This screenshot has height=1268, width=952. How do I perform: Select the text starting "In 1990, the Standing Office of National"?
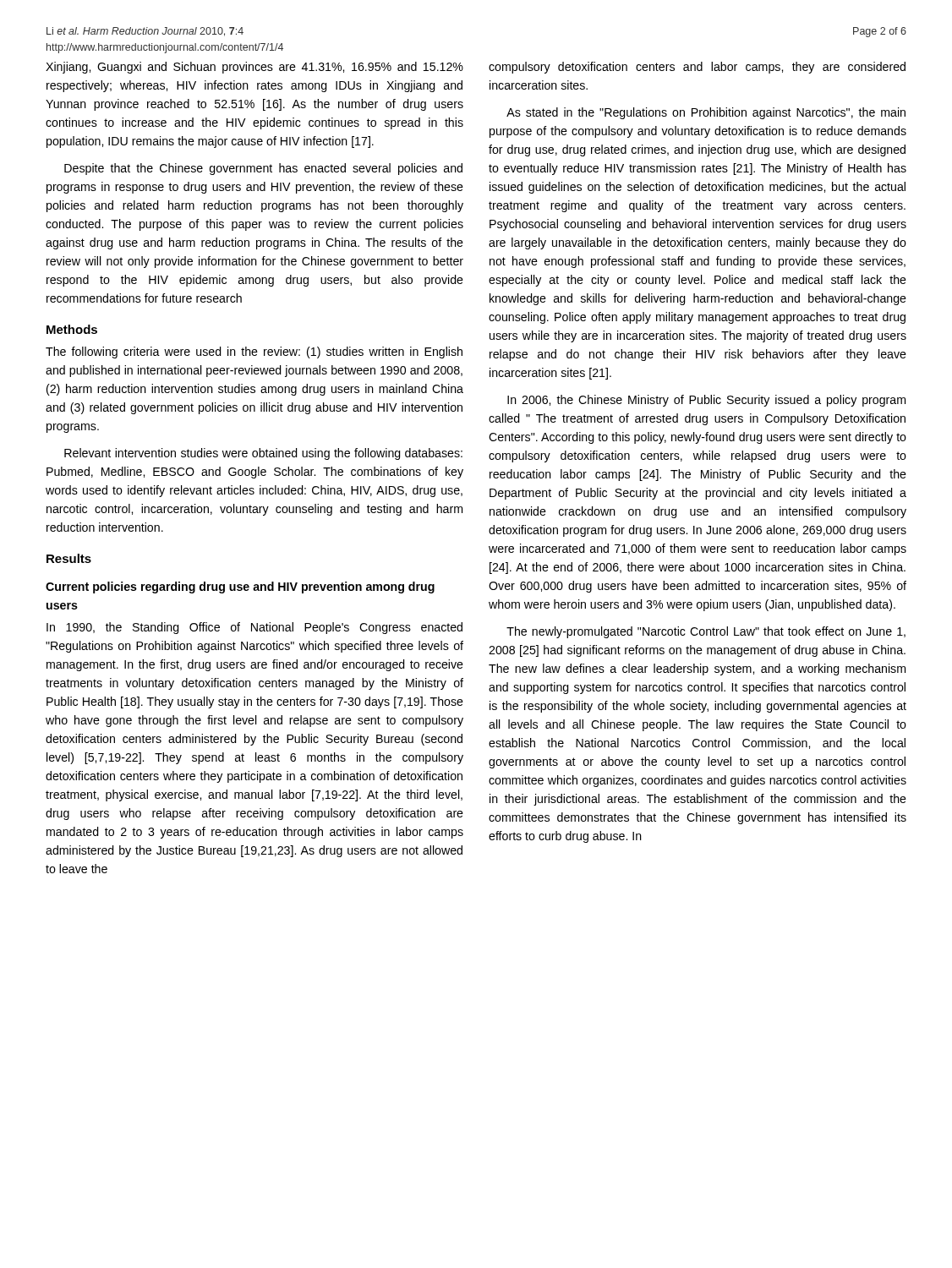coord(255,748)
